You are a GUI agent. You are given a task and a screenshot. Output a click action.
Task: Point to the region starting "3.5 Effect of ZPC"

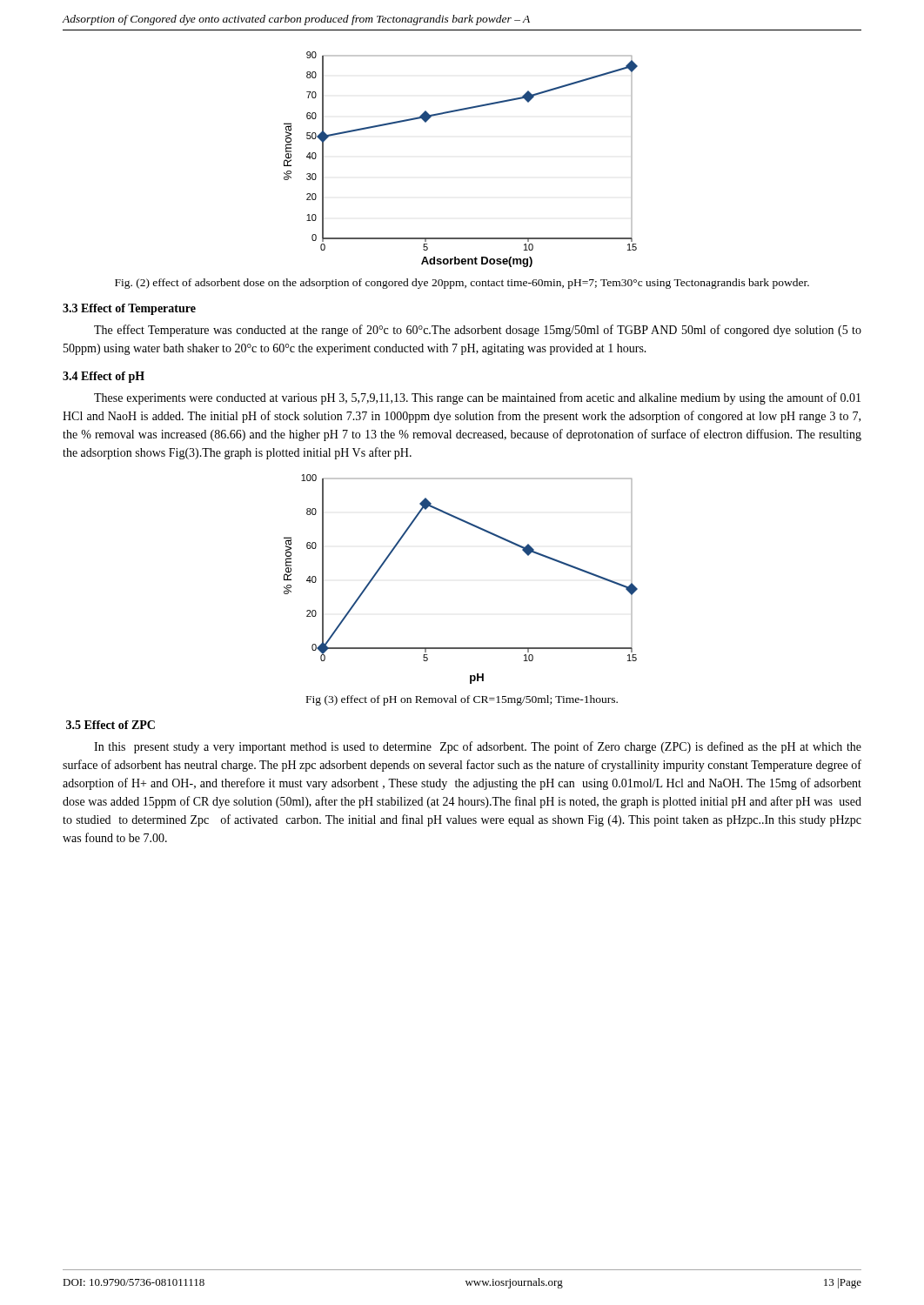coord(109,725)
